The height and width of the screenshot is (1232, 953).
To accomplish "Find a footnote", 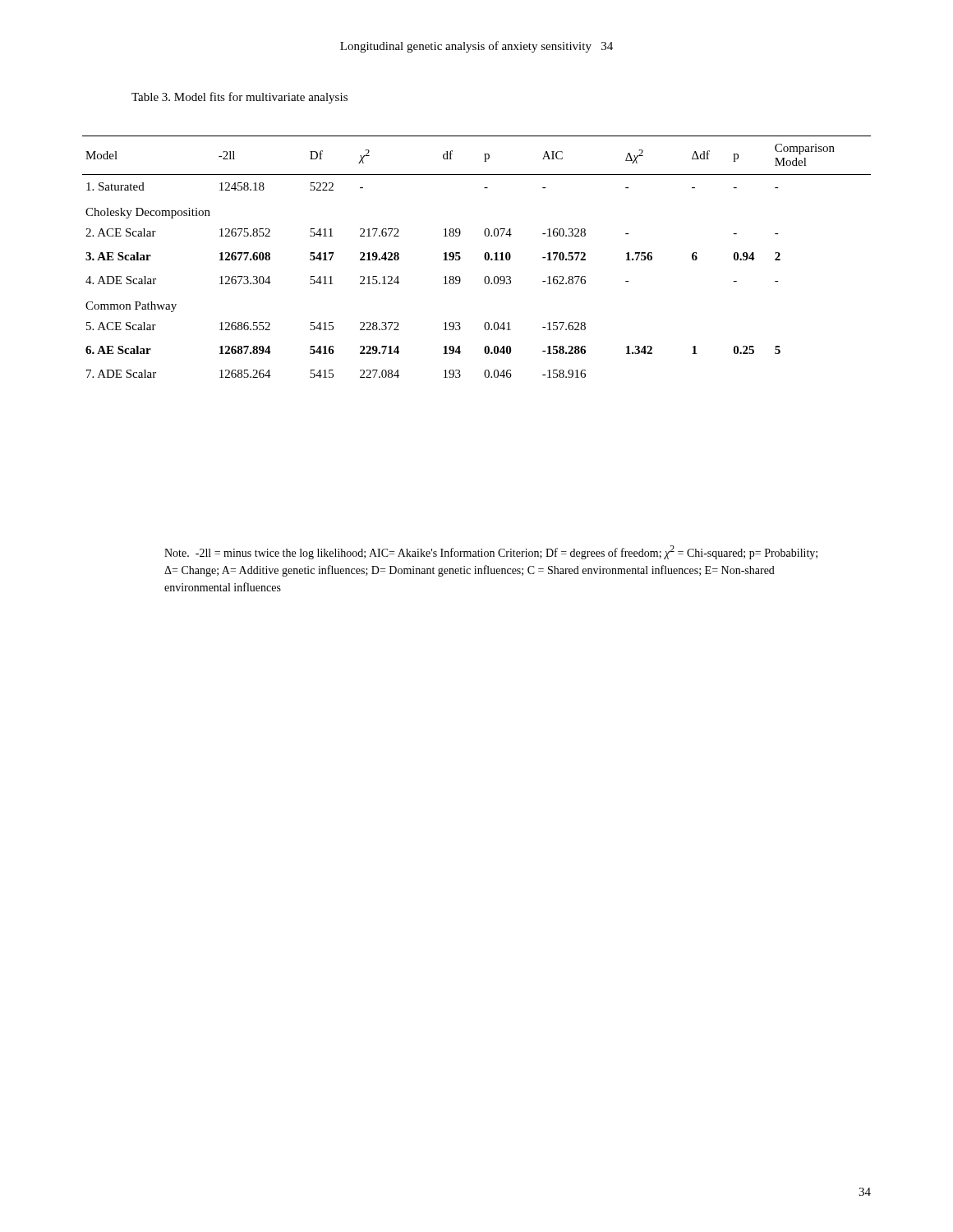I will tap(491, 569).
